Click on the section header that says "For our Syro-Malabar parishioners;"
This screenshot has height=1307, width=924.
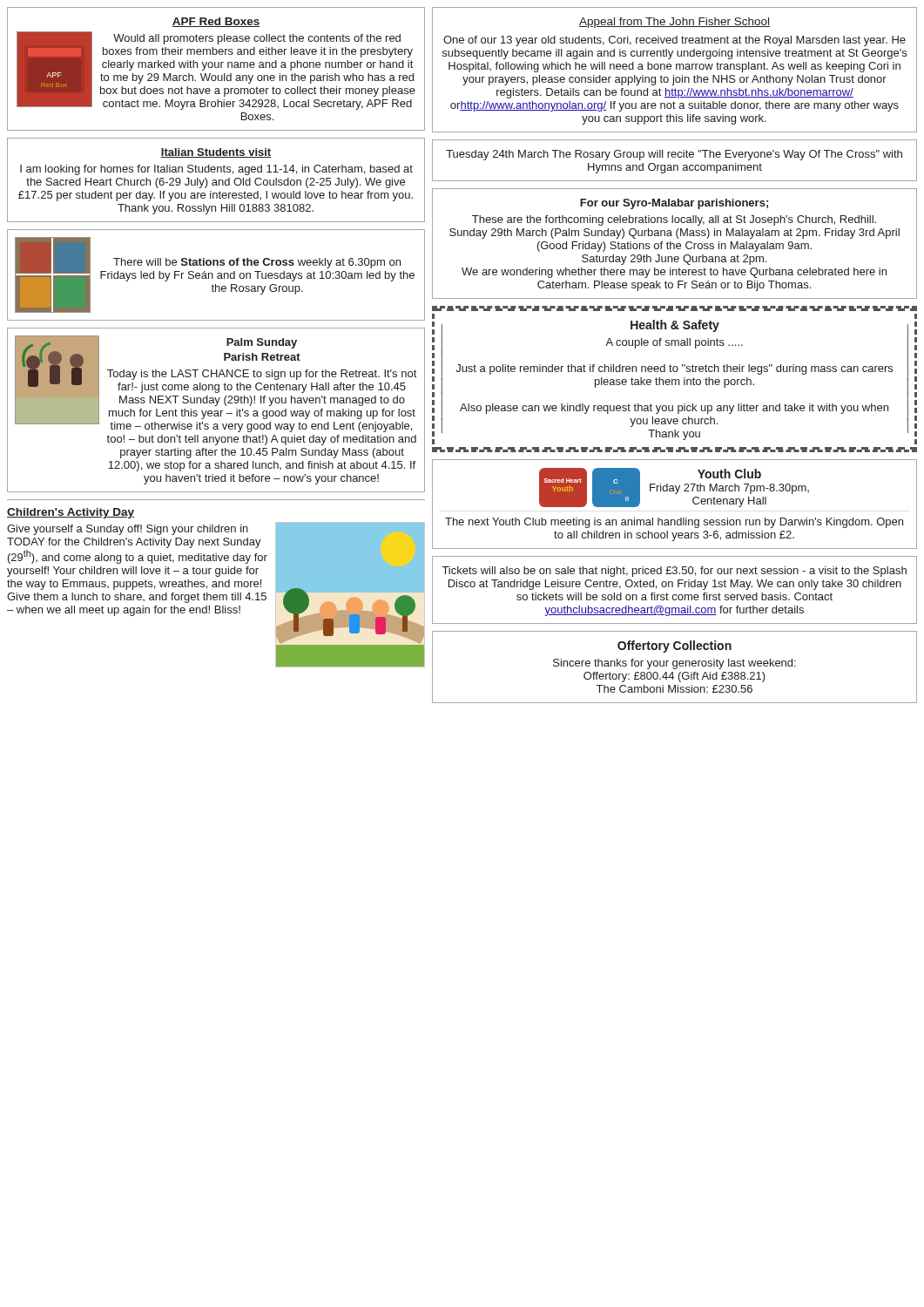674,203
